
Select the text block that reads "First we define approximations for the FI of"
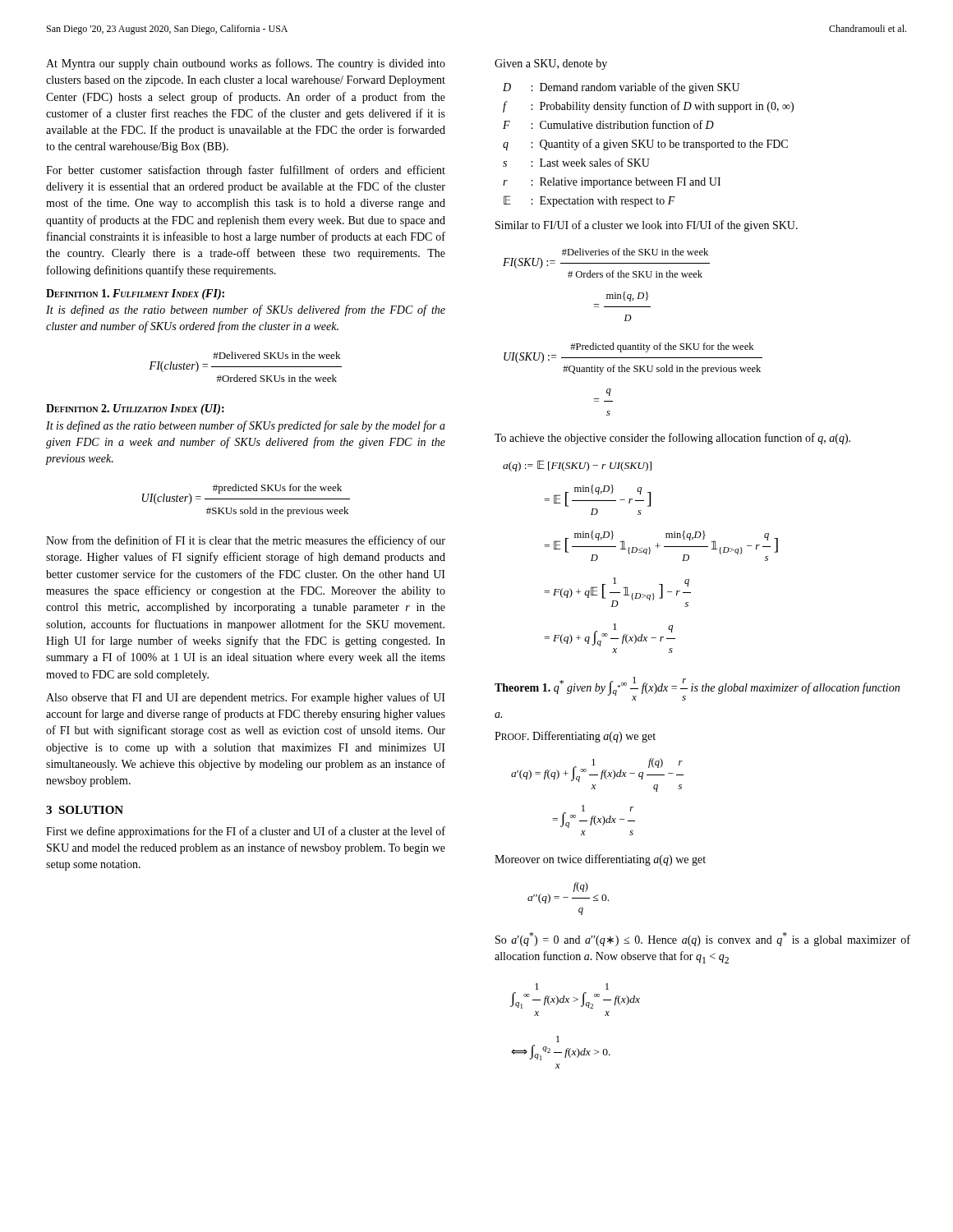[x=246, y=848]
